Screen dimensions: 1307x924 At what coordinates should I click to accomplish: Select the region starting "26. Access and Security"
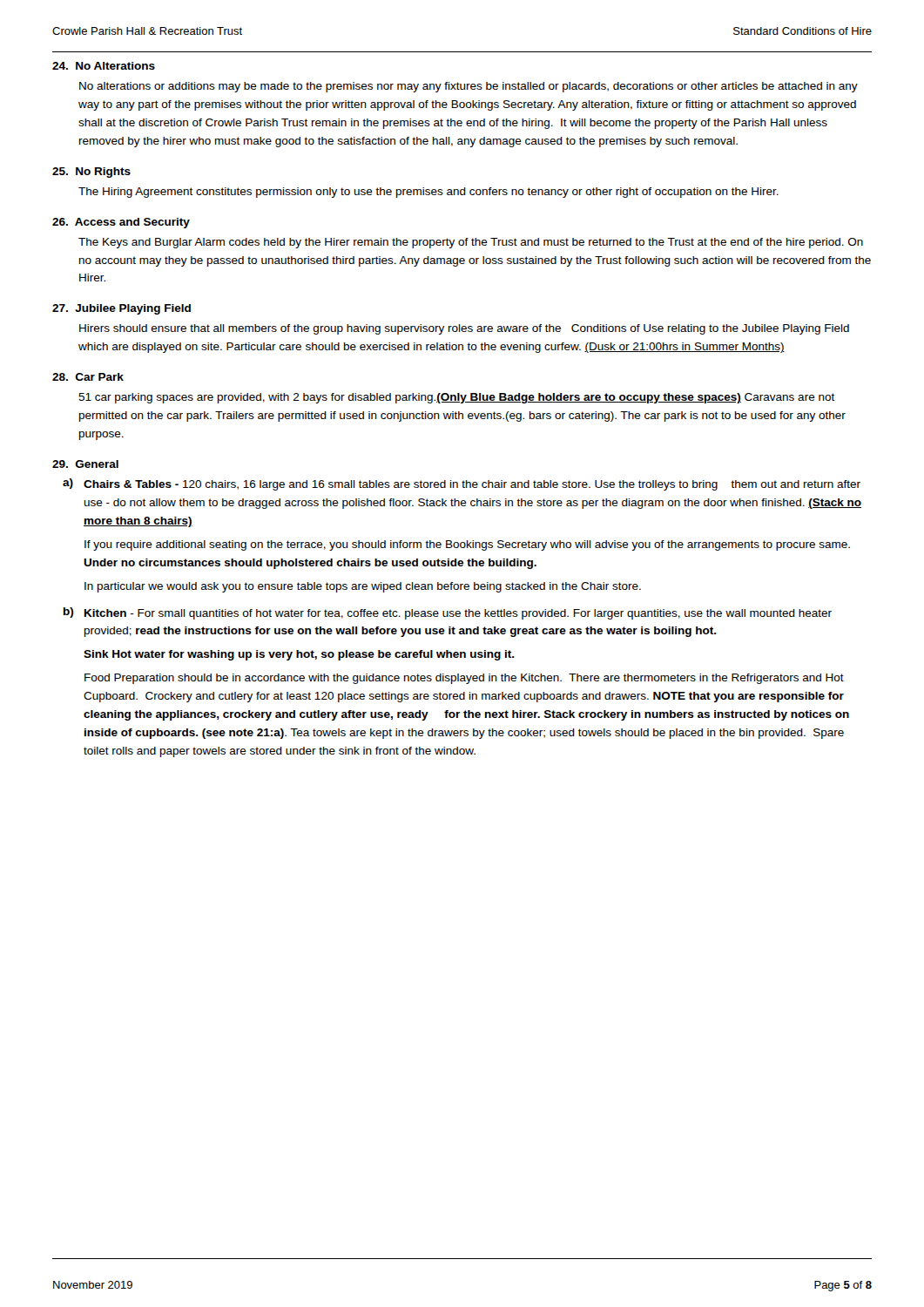tap(121, 221)
